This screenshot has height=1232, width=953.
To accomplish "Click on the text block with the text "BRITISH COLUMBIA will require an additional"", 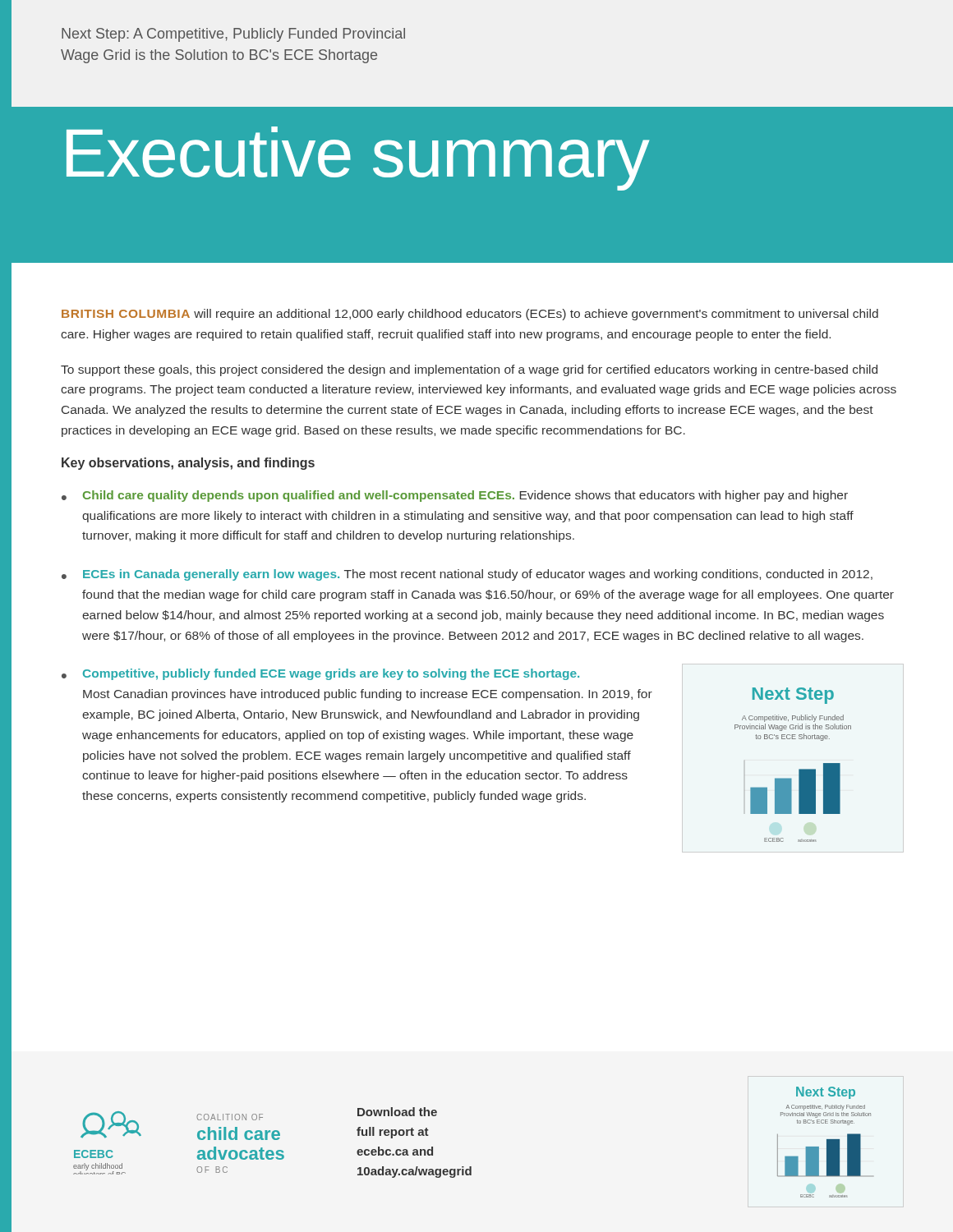I will pyautogui.click(x=470, y=324).
